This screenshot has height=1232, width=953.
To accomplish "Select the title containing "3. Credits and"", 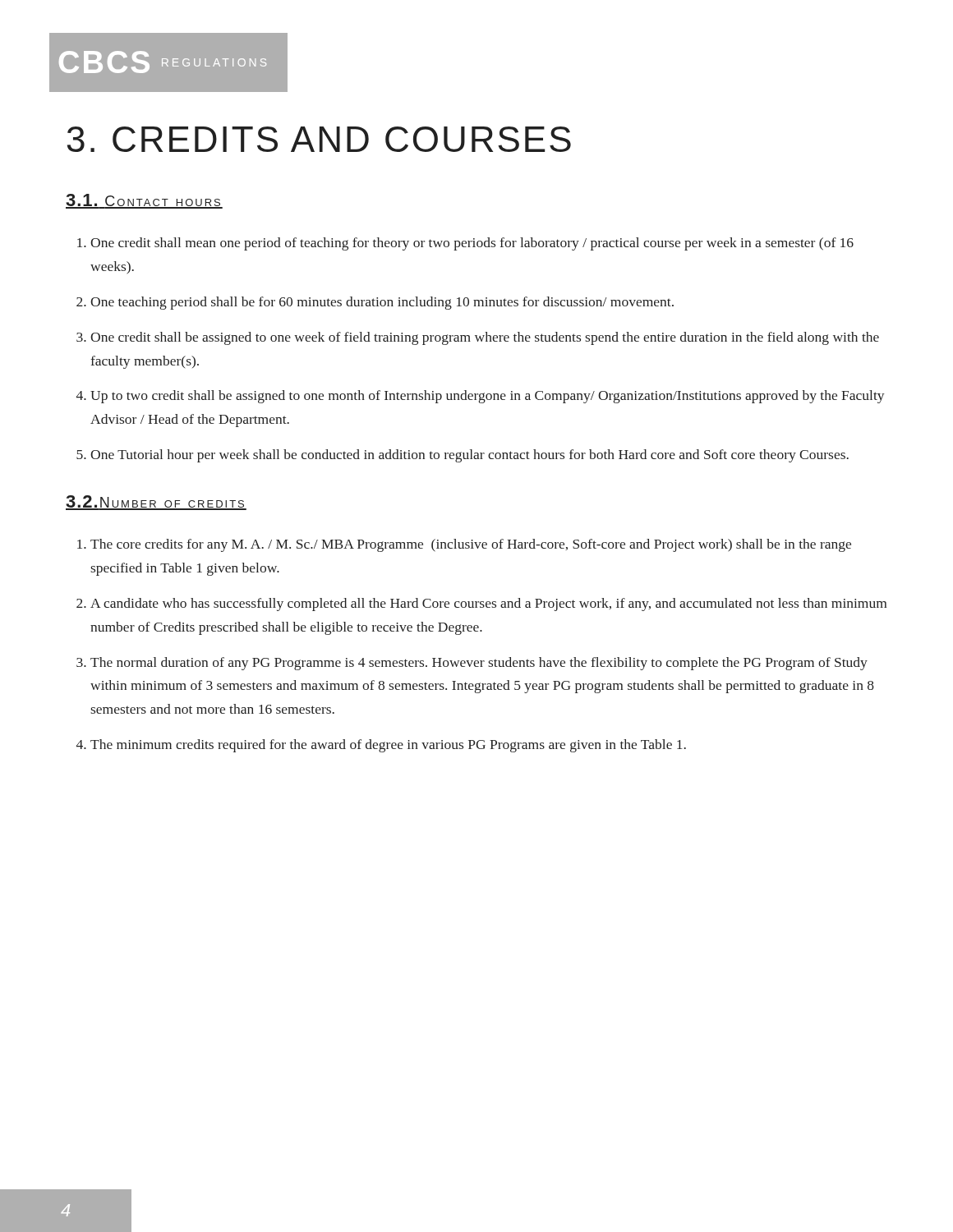I will pos(320,139).
